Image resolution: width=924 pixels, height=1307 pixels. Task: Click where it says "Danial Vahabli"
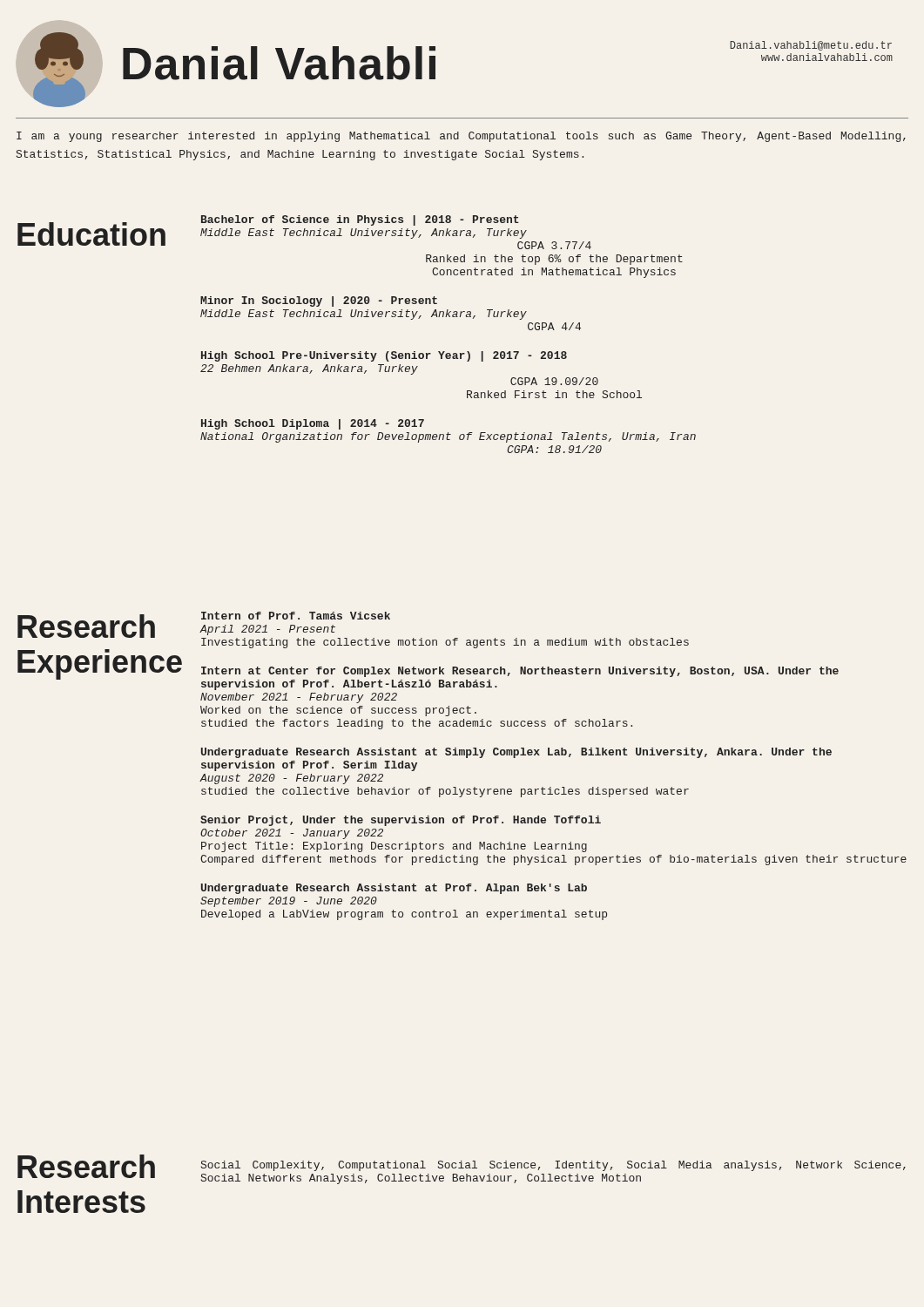click(280, 64)
